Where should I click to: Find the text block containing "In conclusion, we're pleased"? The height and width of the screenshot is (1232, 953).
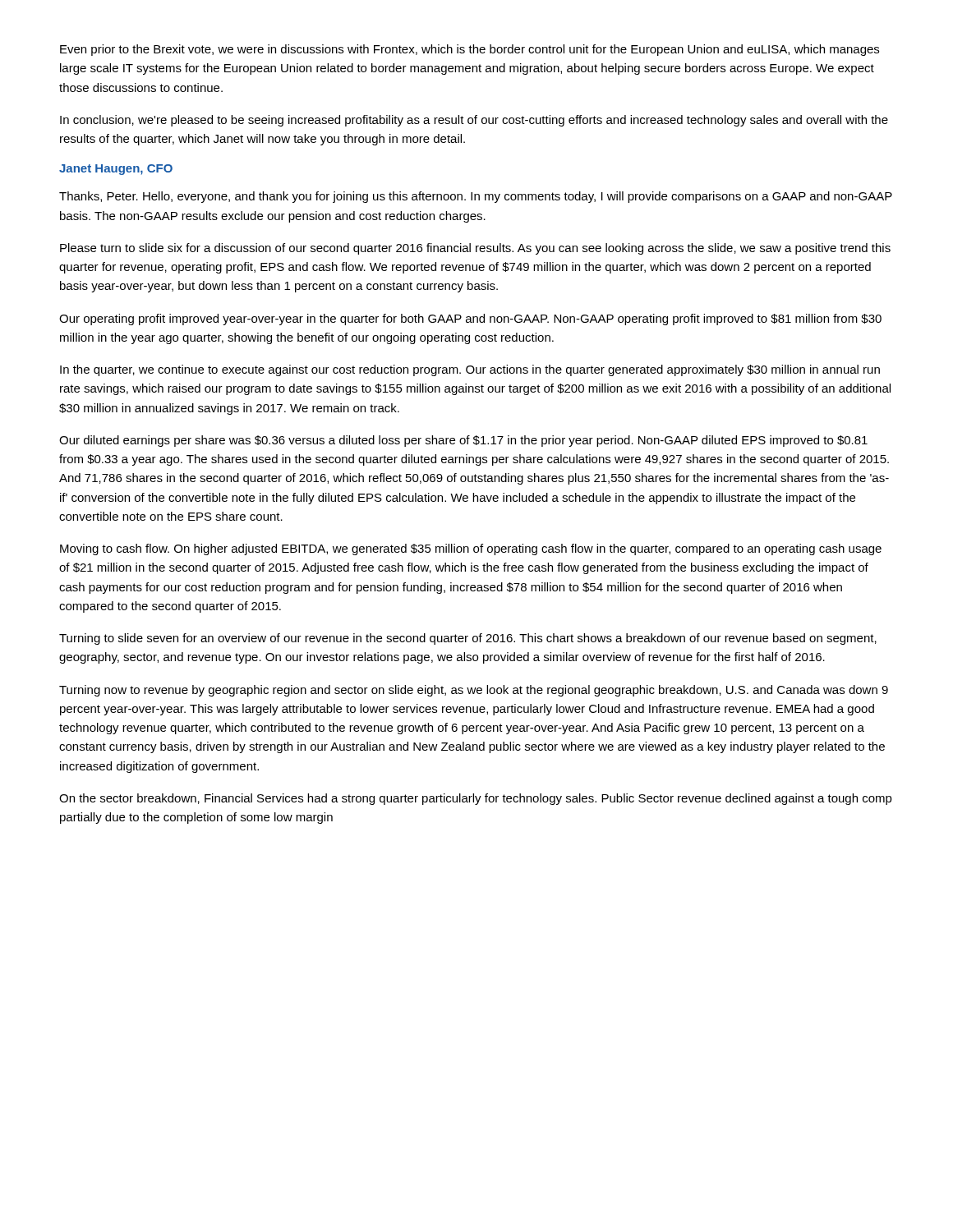tap(474, 129)
